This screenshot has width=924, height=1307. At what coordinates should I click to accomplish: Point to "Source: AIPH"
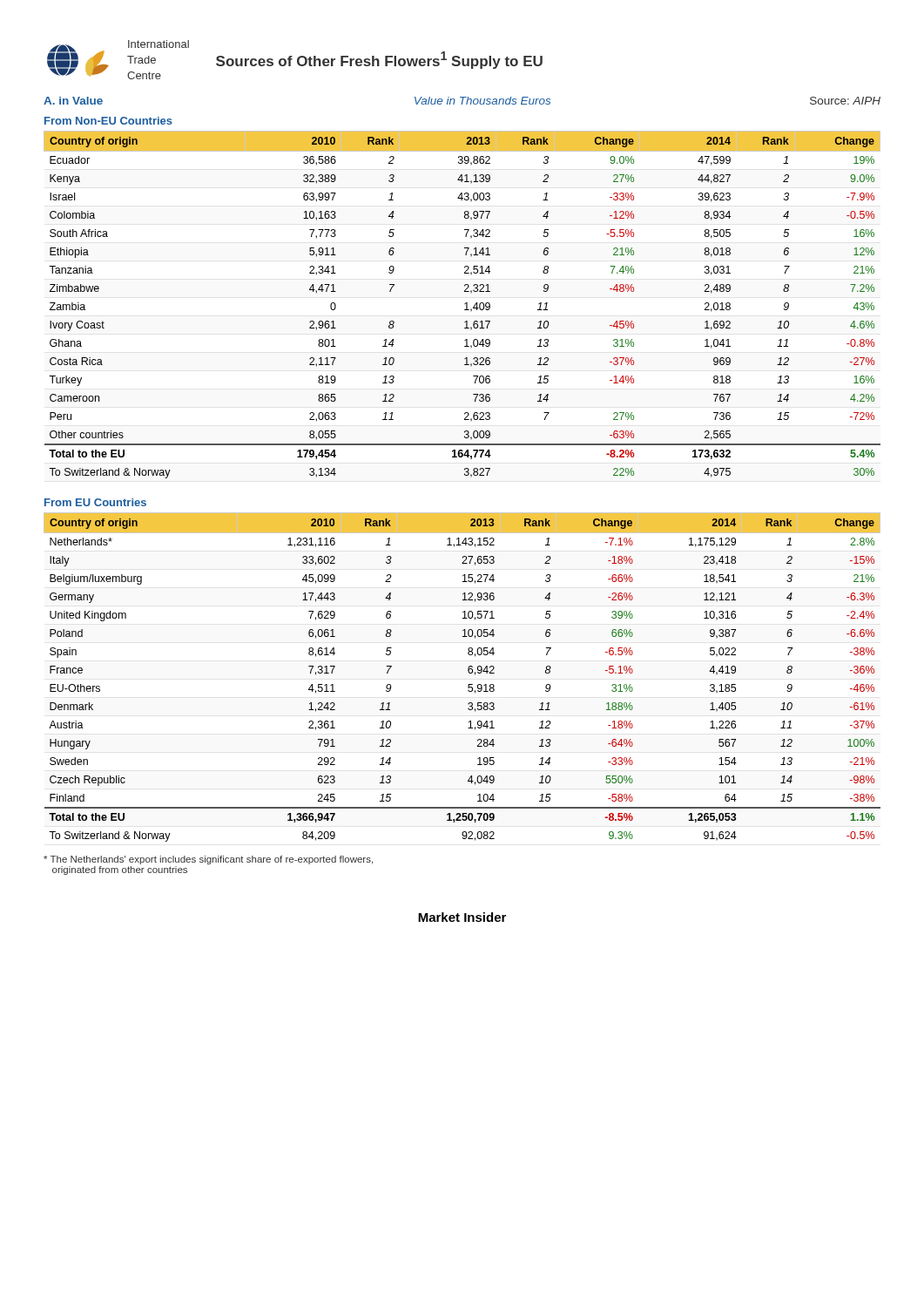(x=845, y=101)
